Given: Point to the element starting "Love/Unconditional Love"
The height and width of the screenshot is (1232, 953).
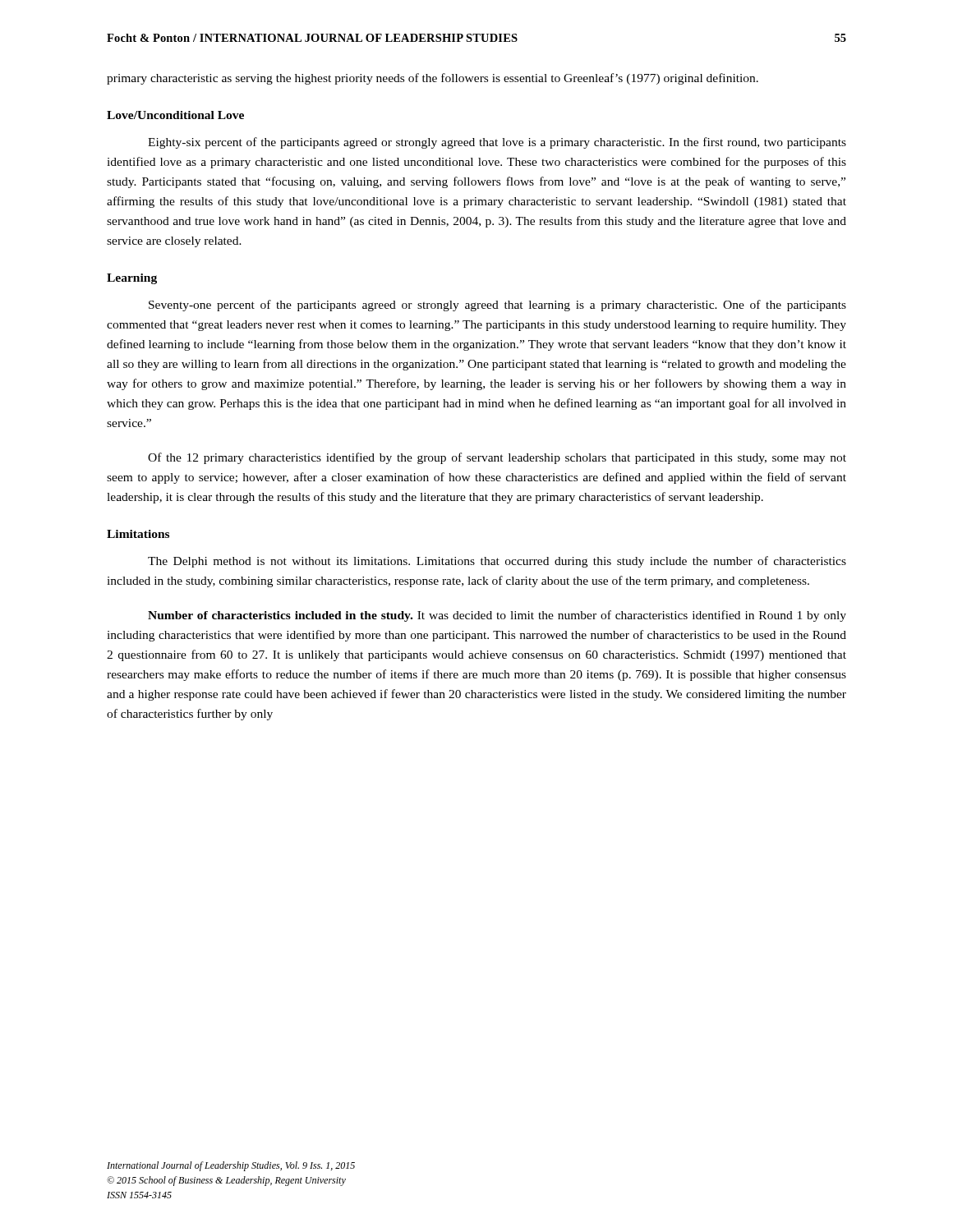Looking at the screenshot, I should 176,115.
